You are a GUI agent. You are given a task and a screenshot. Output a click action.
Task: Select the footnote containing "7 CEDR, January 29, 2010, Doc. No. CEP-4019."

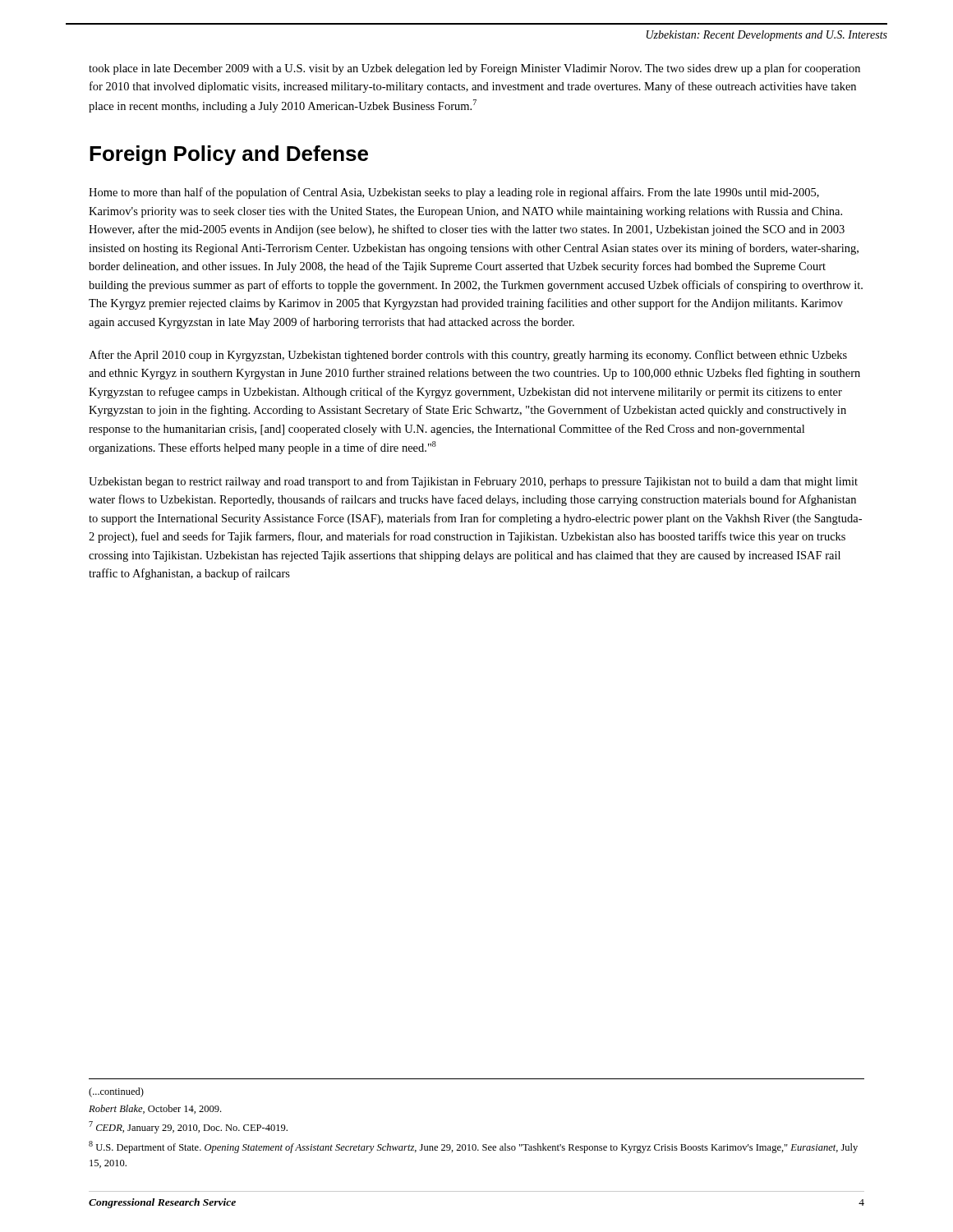[188, 1127]
